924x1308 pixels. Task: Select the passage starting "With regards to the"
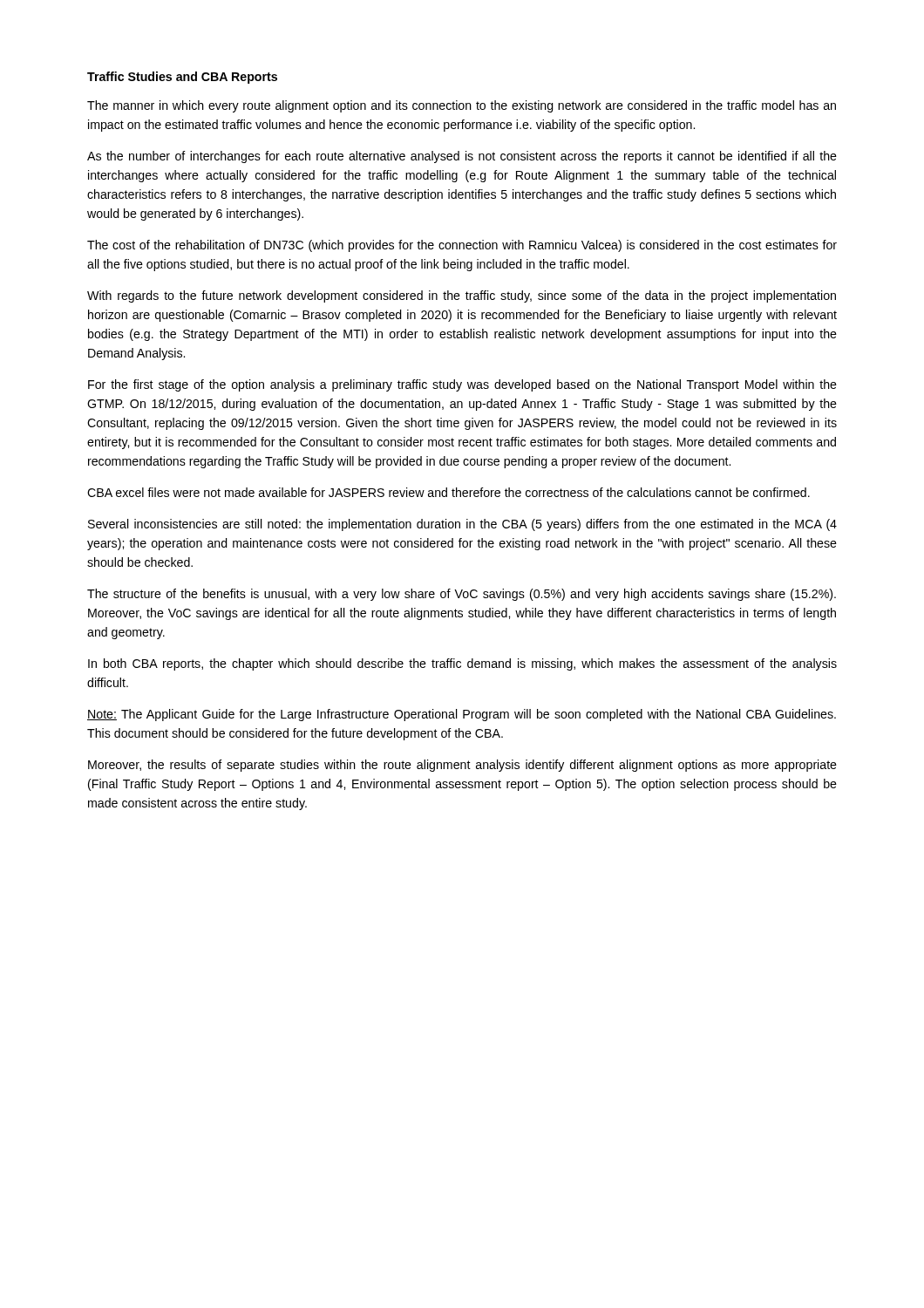pos(462,324)
